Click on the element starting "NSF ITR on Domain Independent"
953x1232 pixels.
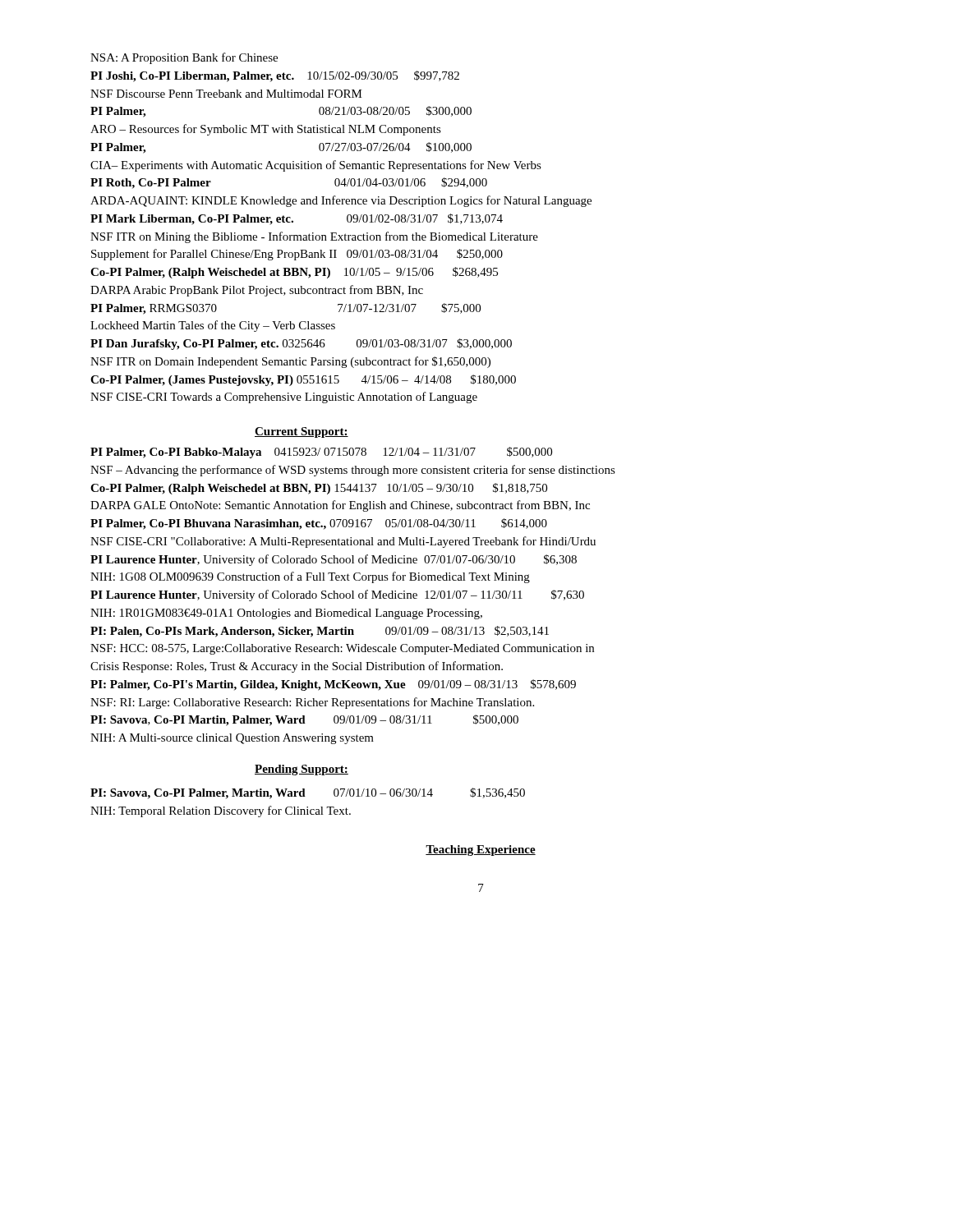[x=291, y=361]
